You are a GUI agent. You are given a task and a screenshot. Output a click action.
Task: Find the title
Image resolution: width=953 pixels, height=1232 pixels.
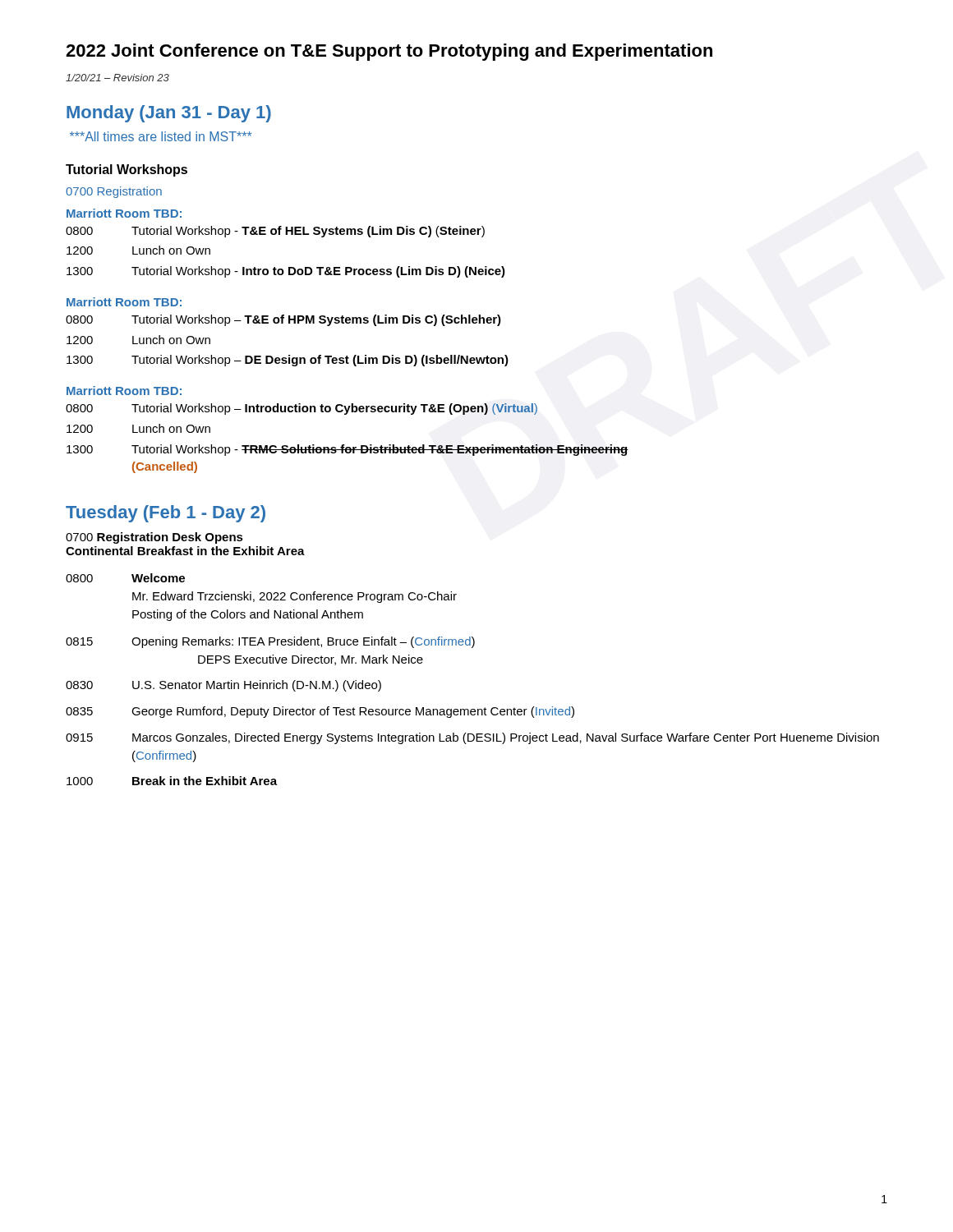390,51
